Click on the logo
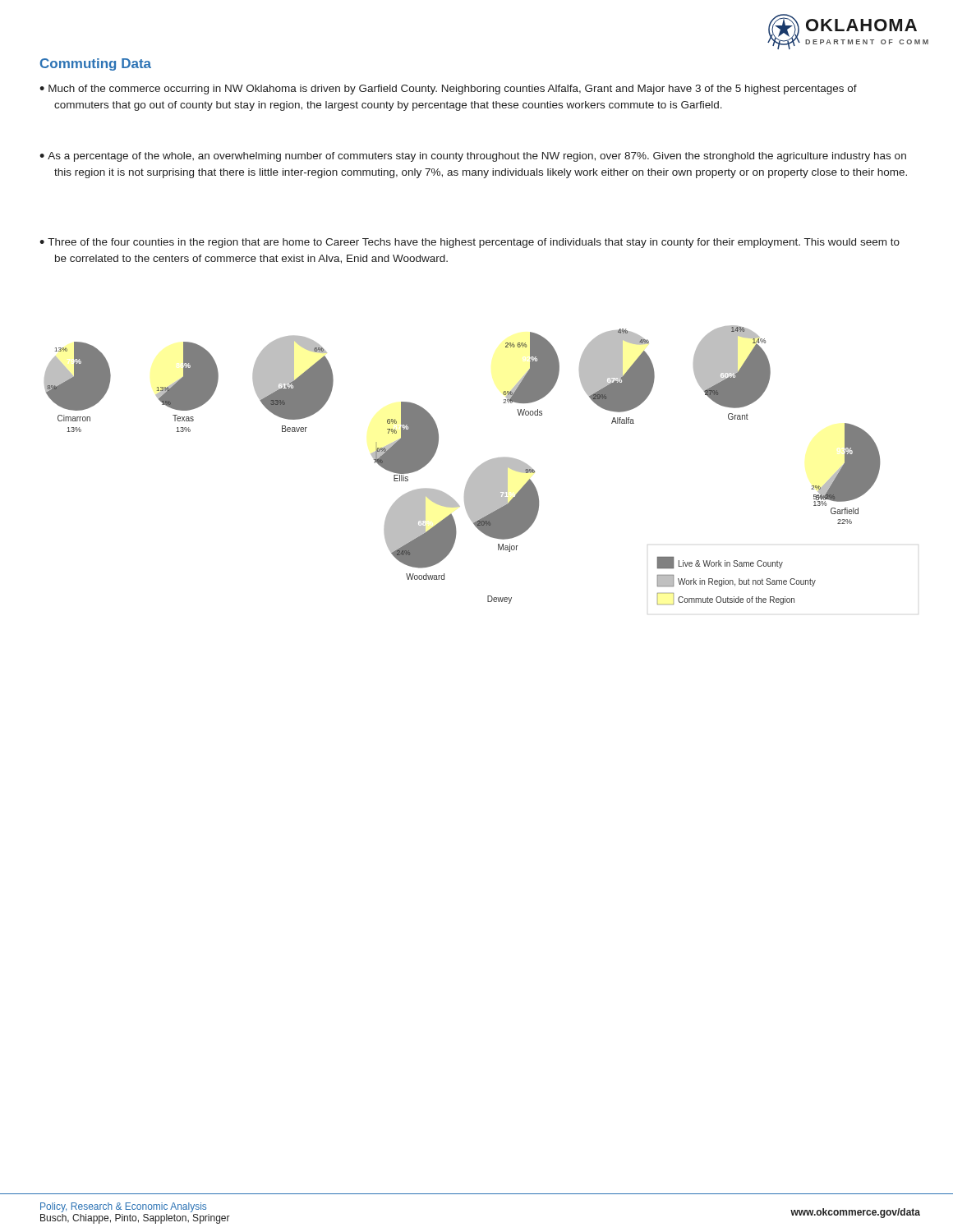Viewport: 953px width, 1232px height. click(x=848, y=35)
